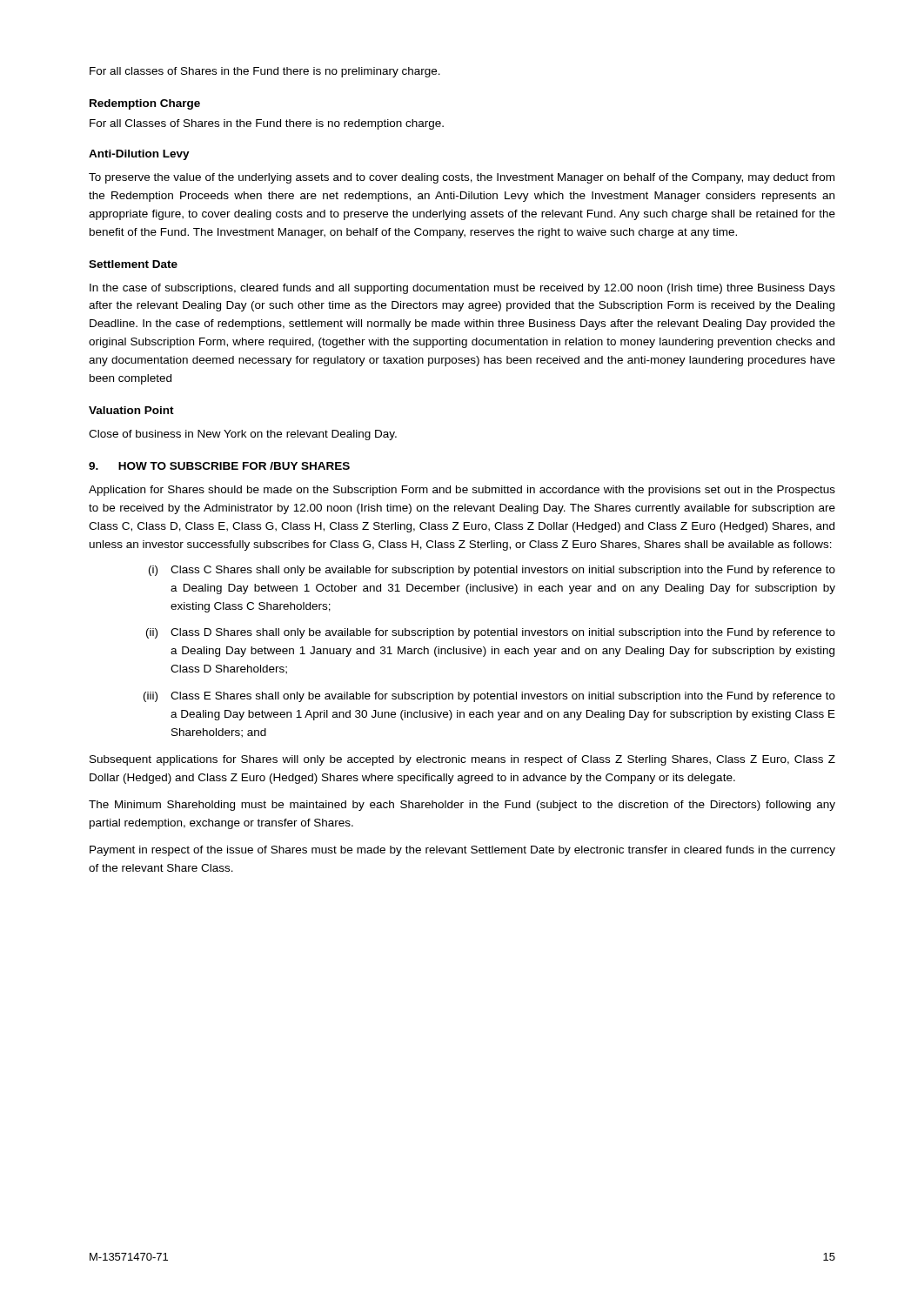Find the region starting "Settlement Date"
This screenshot has width=924, height=1305.
pos(133,264)
